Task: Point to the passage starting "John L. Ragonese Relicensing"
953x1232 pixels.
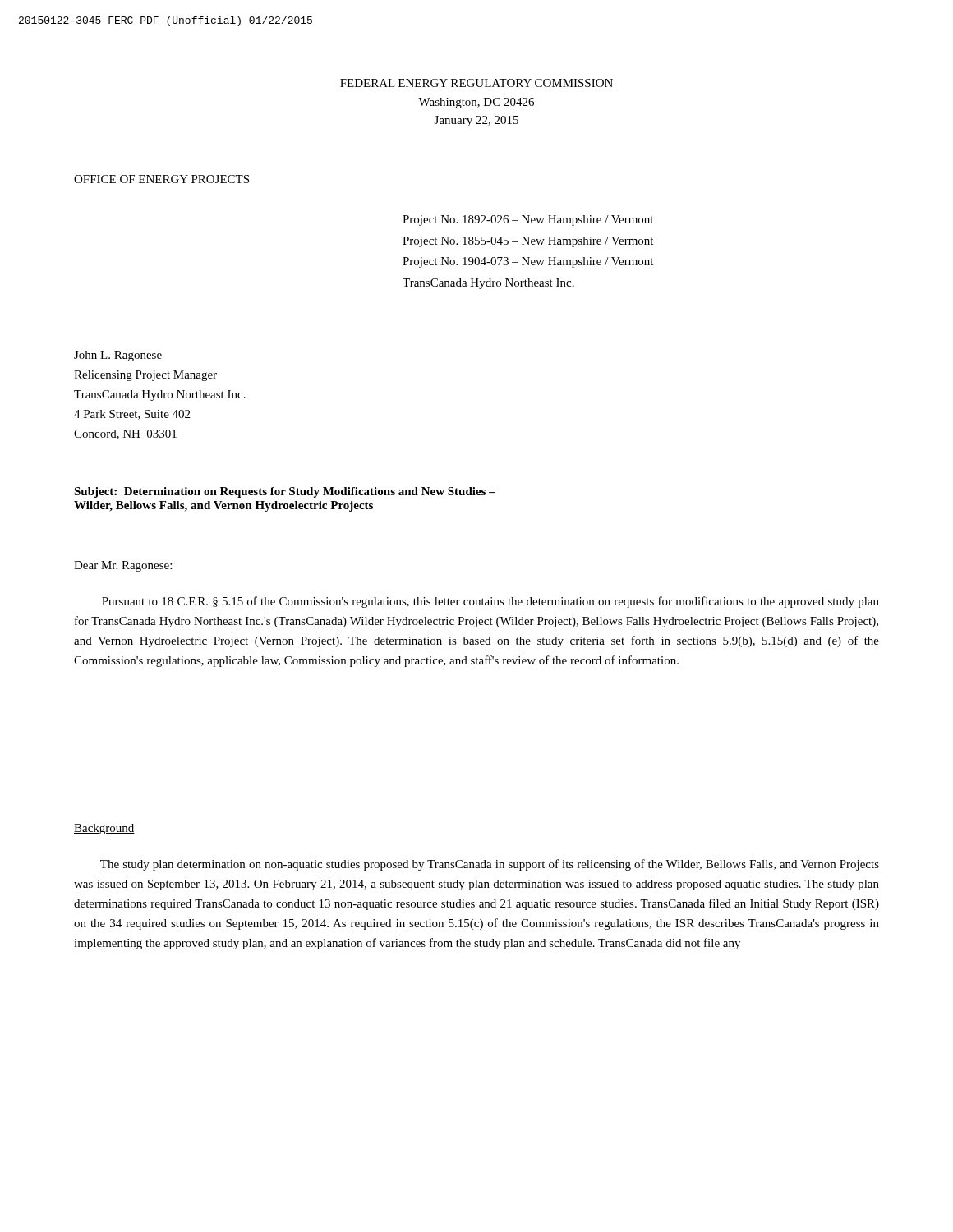Action: (160, 394)
